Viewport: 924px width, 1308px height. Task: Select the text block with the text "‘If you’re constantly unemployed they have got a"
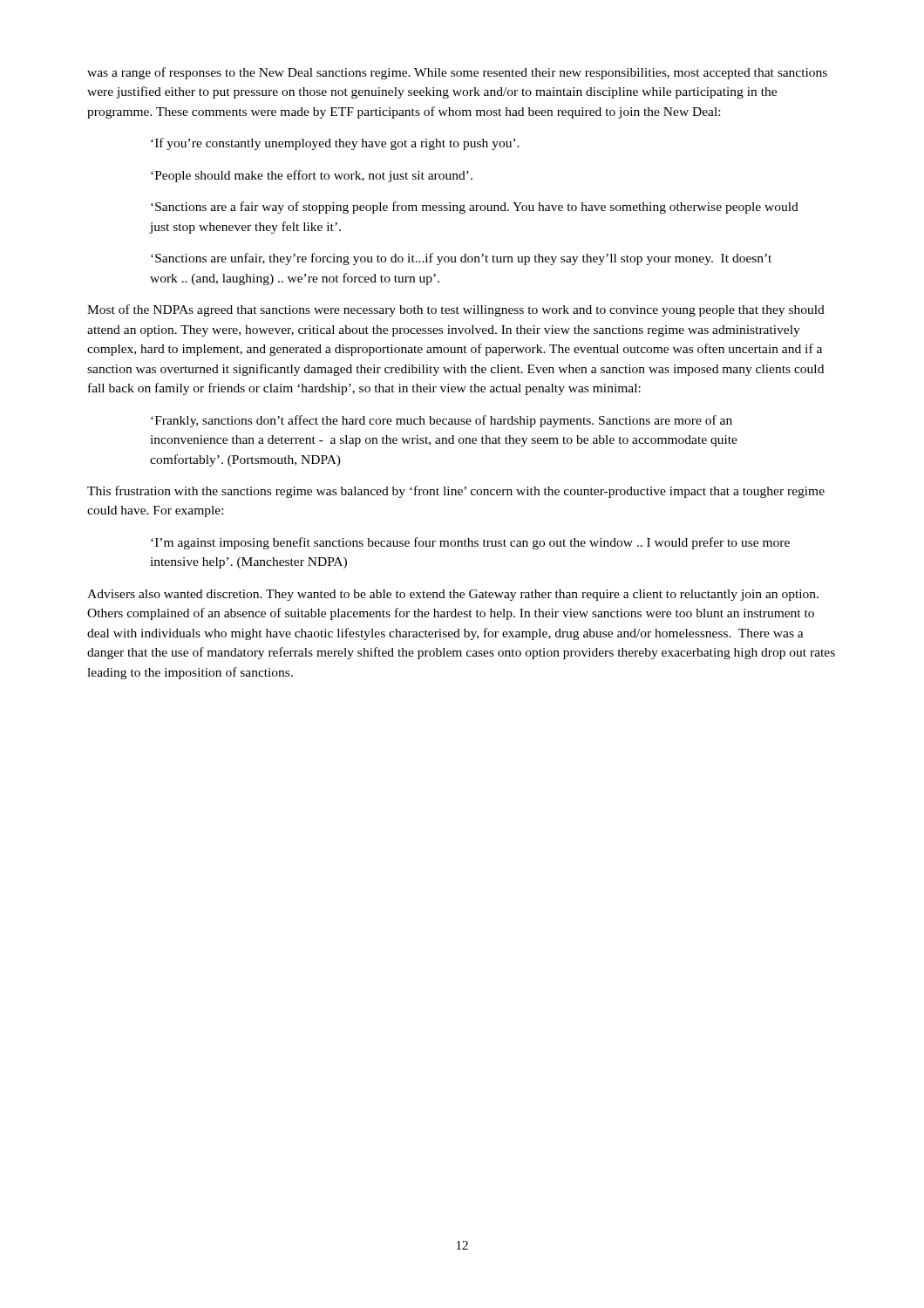click(335, 143)
